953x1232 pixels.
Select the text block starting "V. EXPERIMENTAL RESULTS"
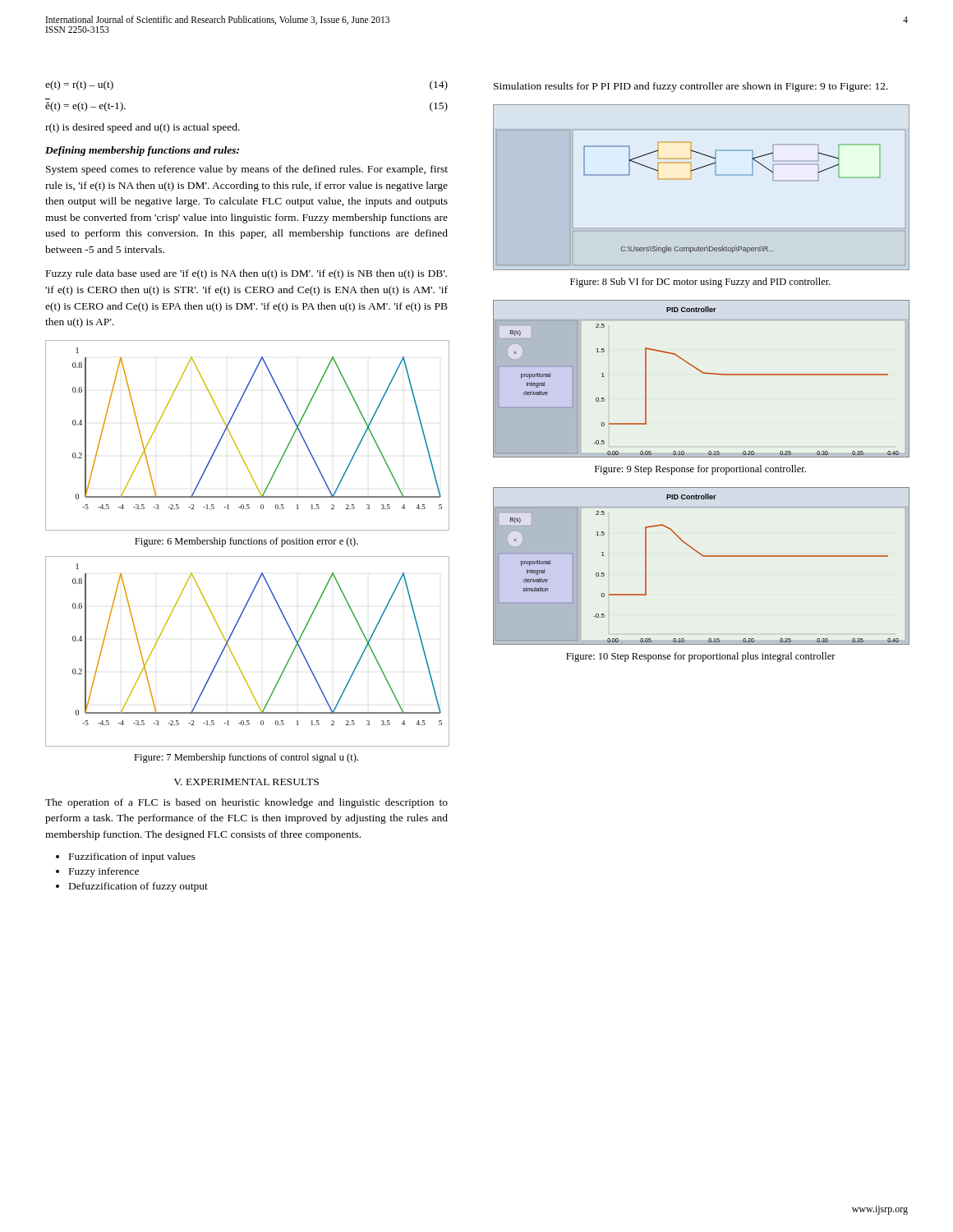point(246,781)
